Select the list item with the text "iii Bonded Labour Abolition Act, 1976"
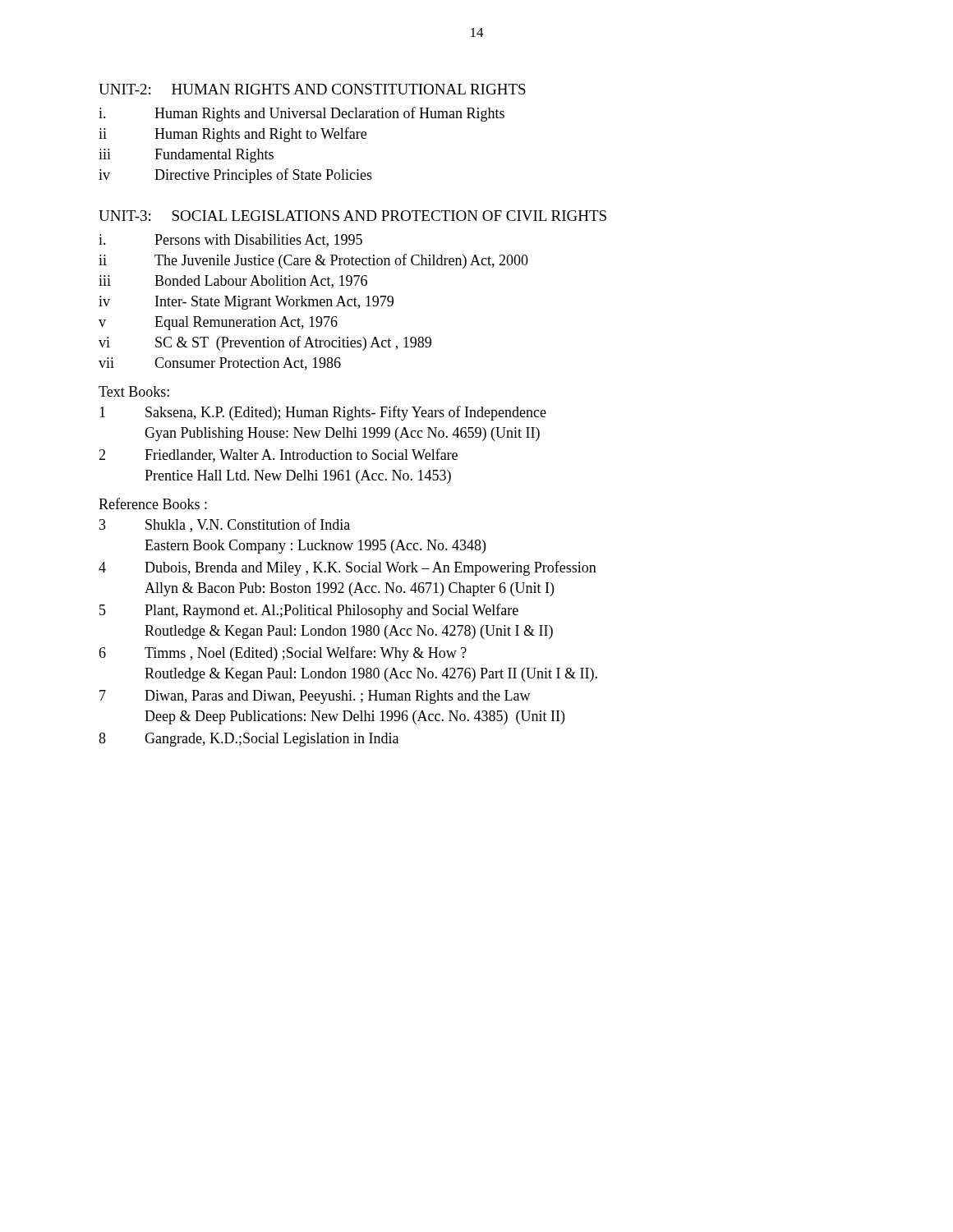The image size is (953, 1232). 233,282
